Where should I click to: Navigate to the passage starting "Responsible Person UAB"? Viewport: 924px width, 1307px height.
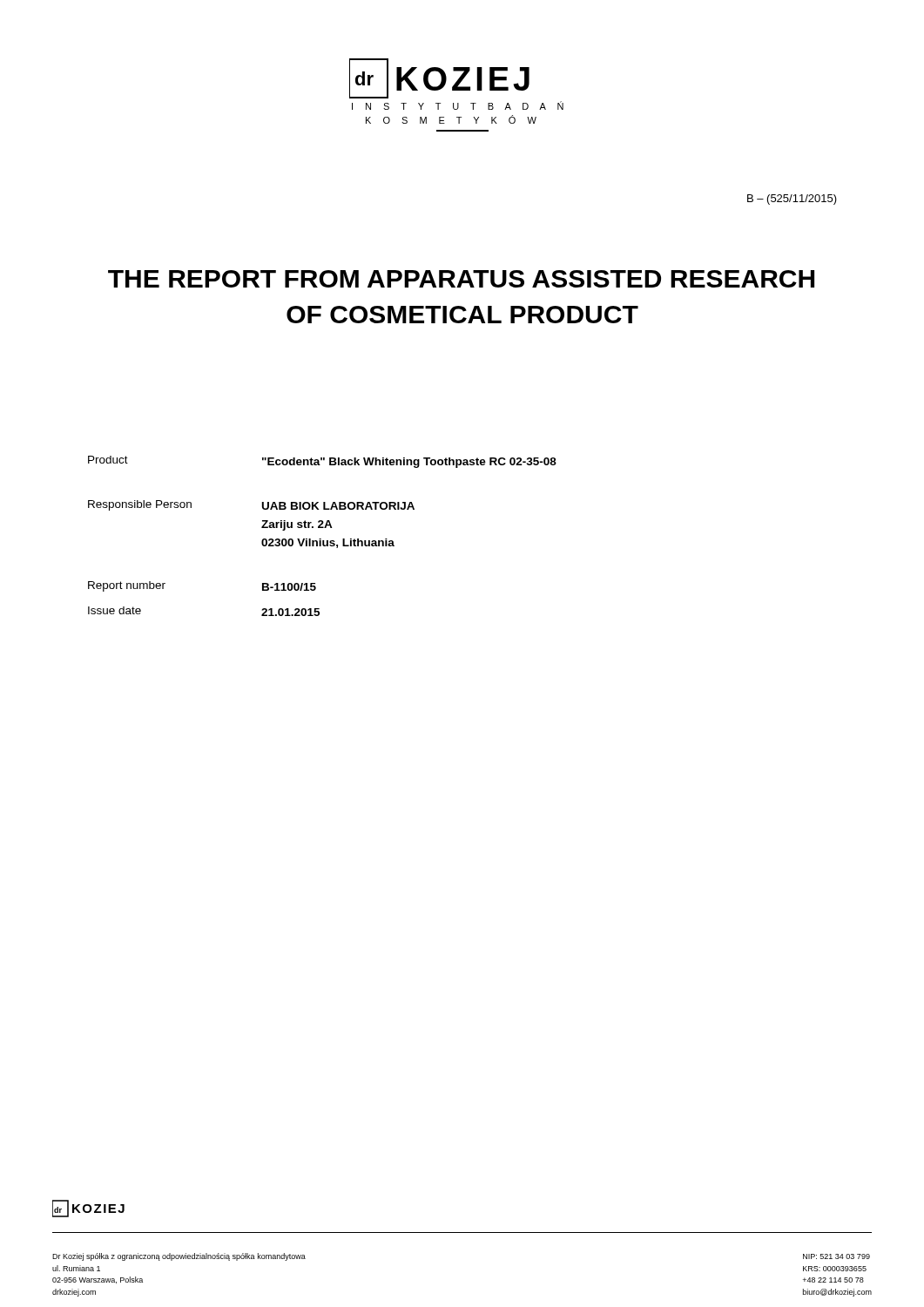251,525
